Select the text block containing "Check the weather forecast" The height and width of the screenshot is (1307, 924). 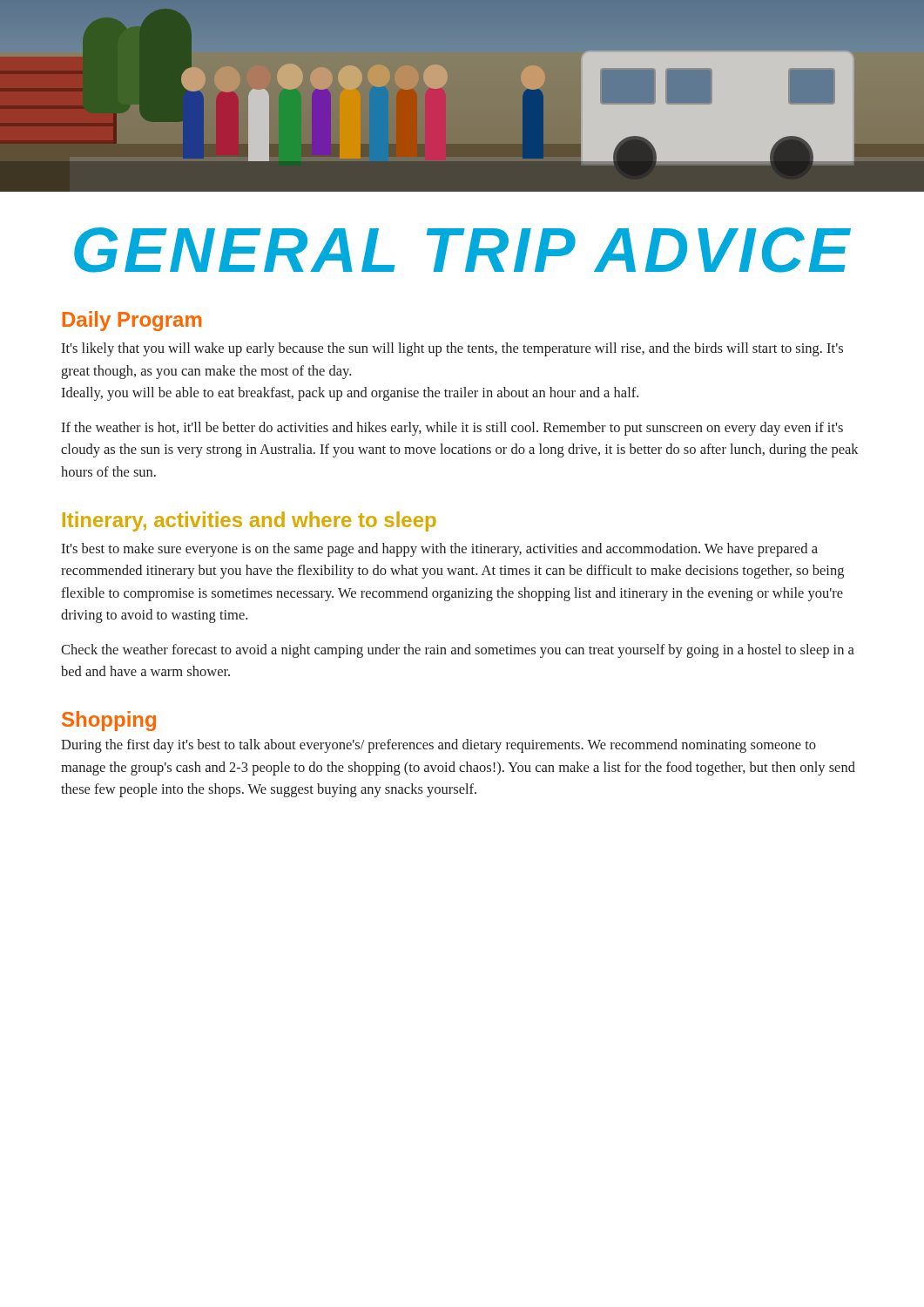[x=458, y=660]
